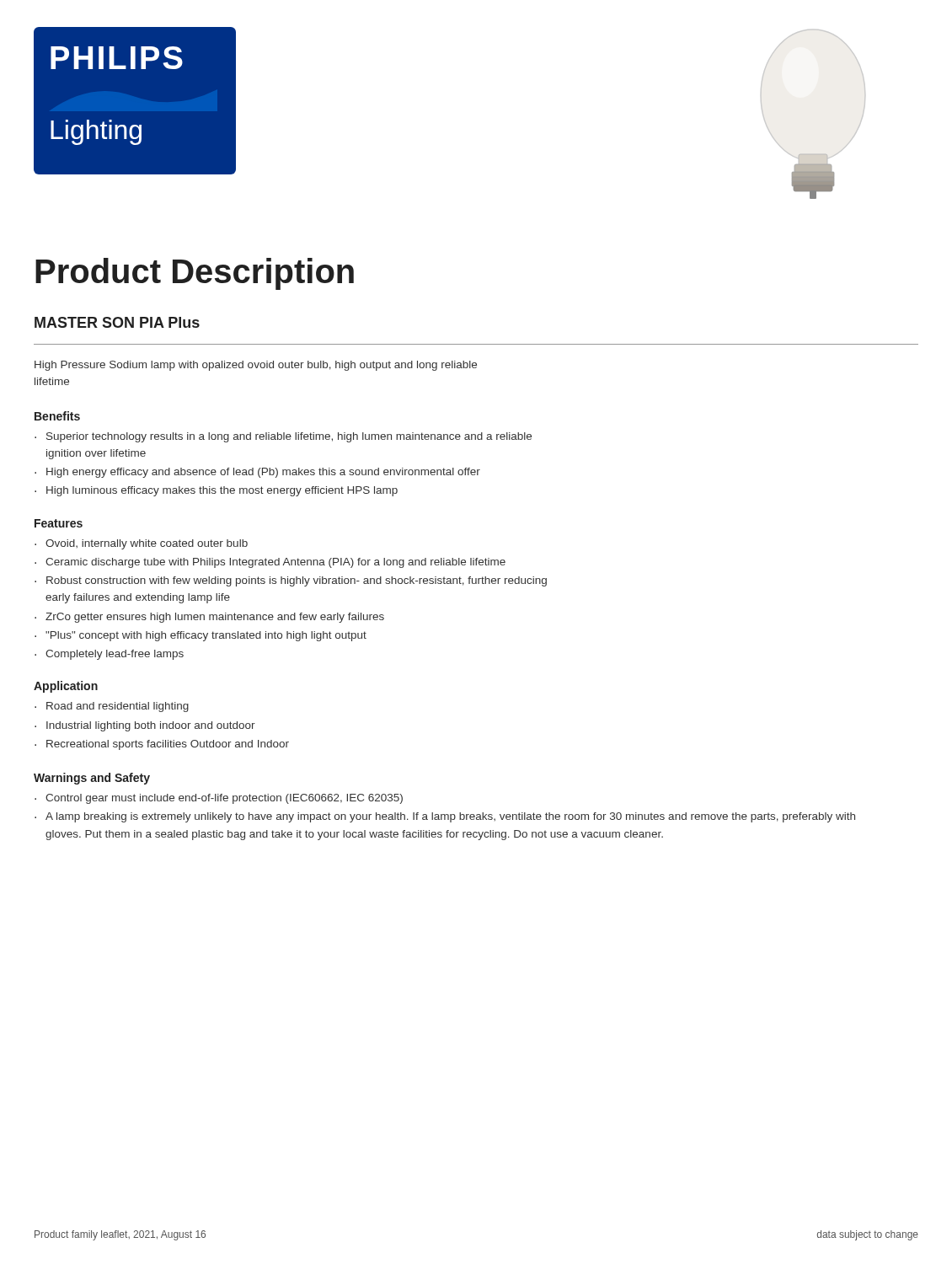Screen dimensions: 1264x952
Task: Find the block on this page that starts "Superior technology results in a"
Action: tap(289, 444)
